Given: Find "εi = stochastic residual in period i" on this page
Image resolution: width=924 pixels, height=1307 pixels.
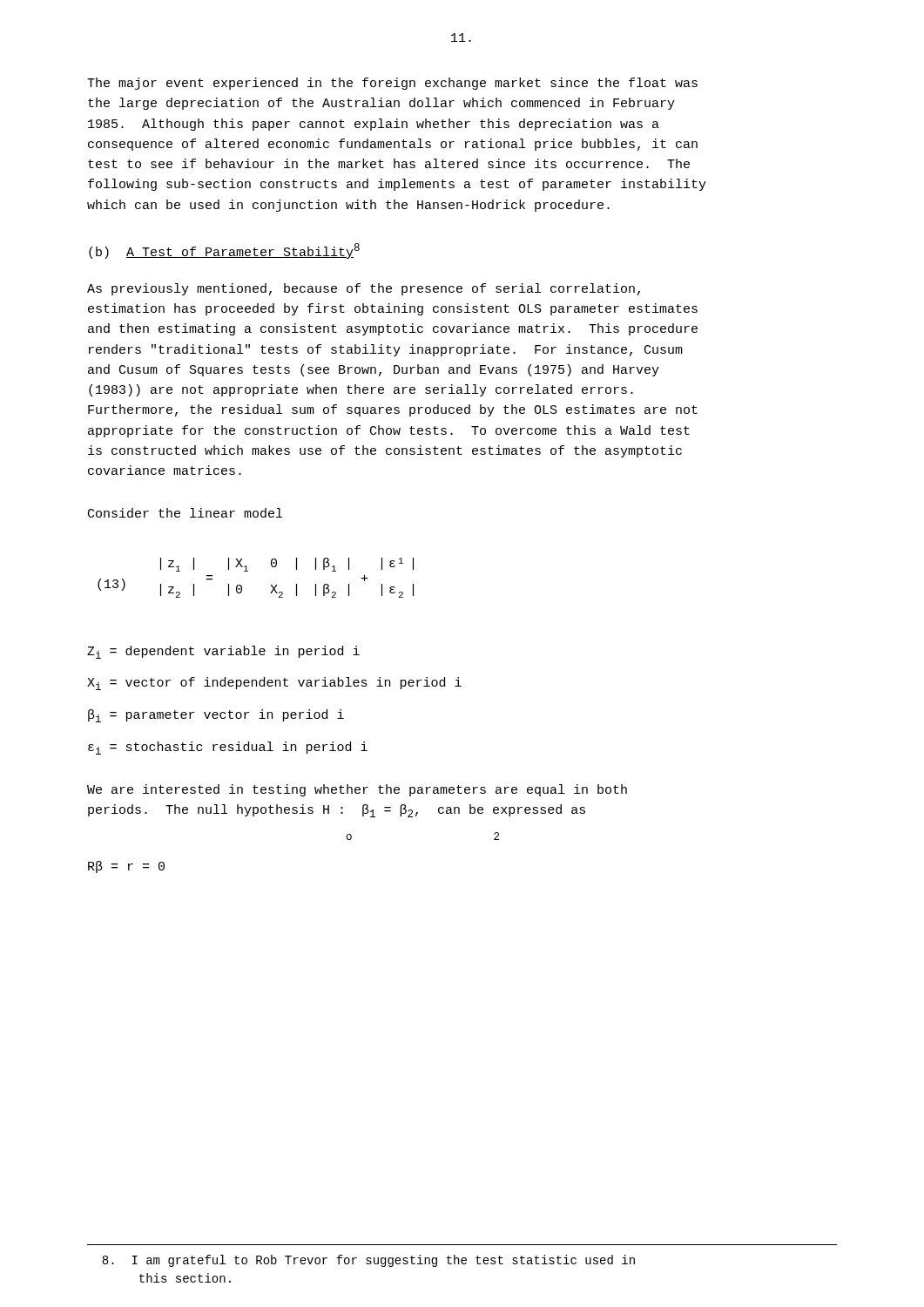Looking at the screenshot, I should (228, 749).
